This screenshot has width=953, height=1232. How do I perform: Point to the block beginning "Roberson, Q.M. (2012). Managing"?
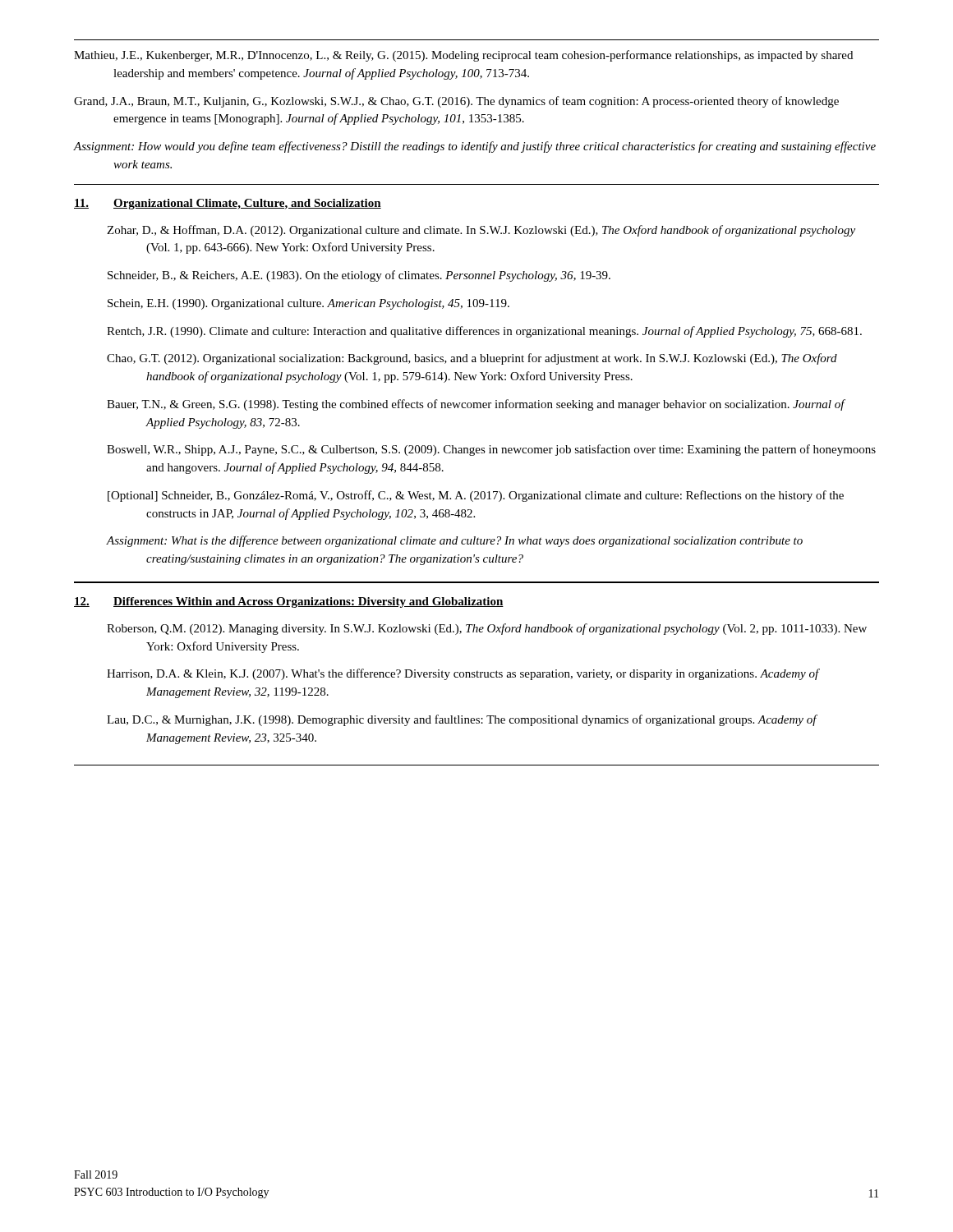click(x=487, y=637)
